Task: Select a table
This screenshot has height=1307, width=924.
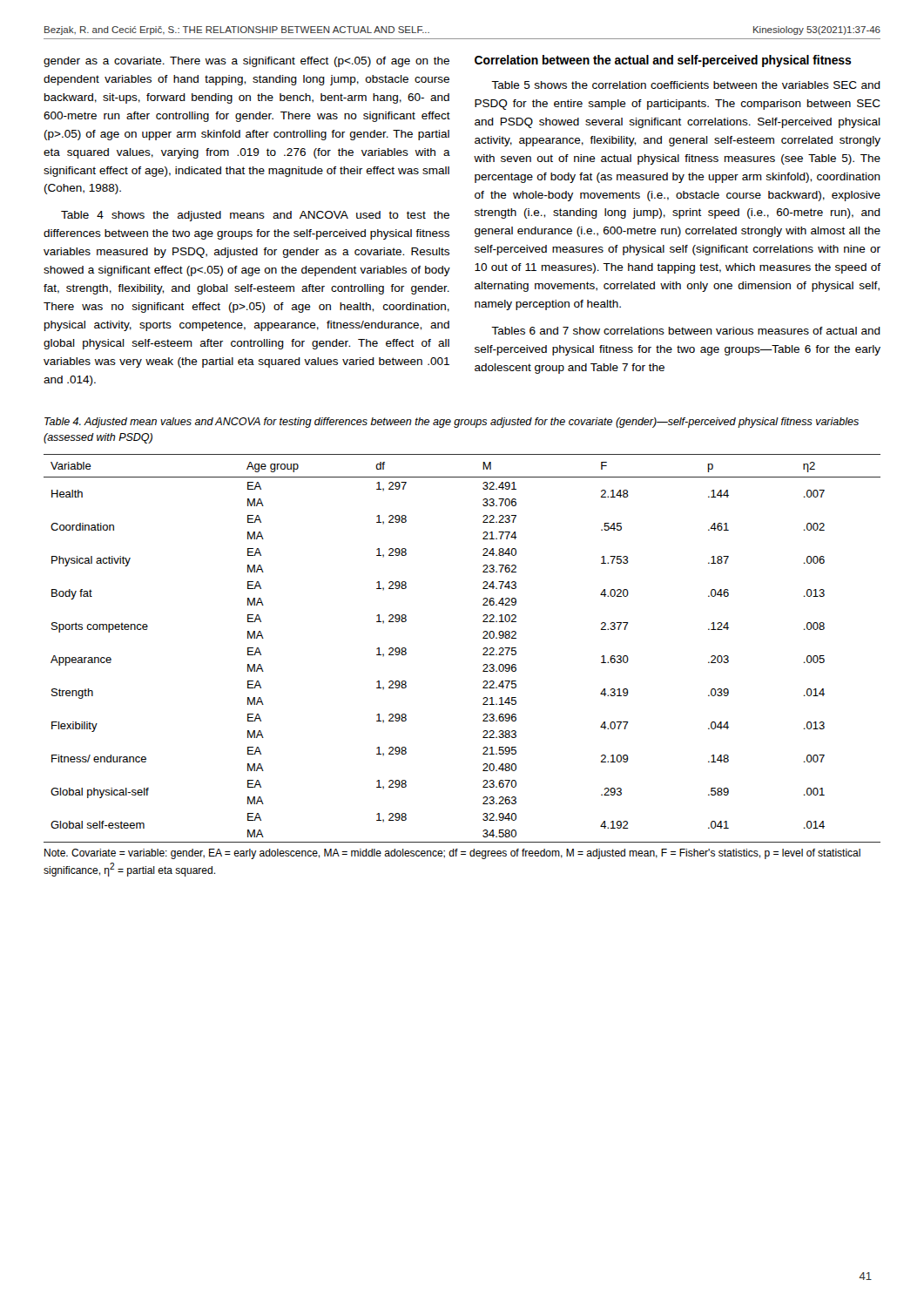Action: click(x=462, y=666)
